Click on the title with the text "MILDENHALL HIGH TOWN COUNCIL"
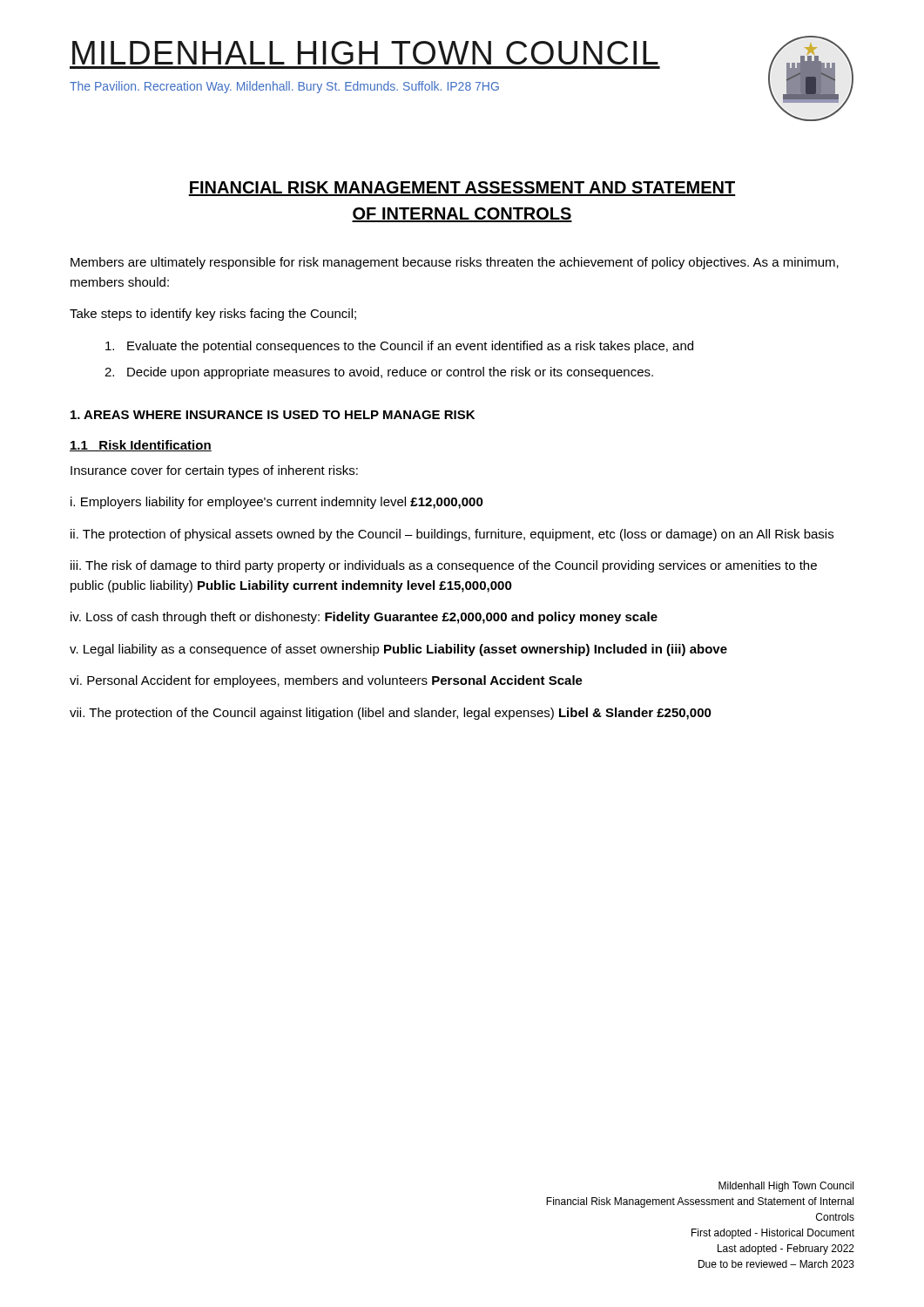 [x=410, y=54]
